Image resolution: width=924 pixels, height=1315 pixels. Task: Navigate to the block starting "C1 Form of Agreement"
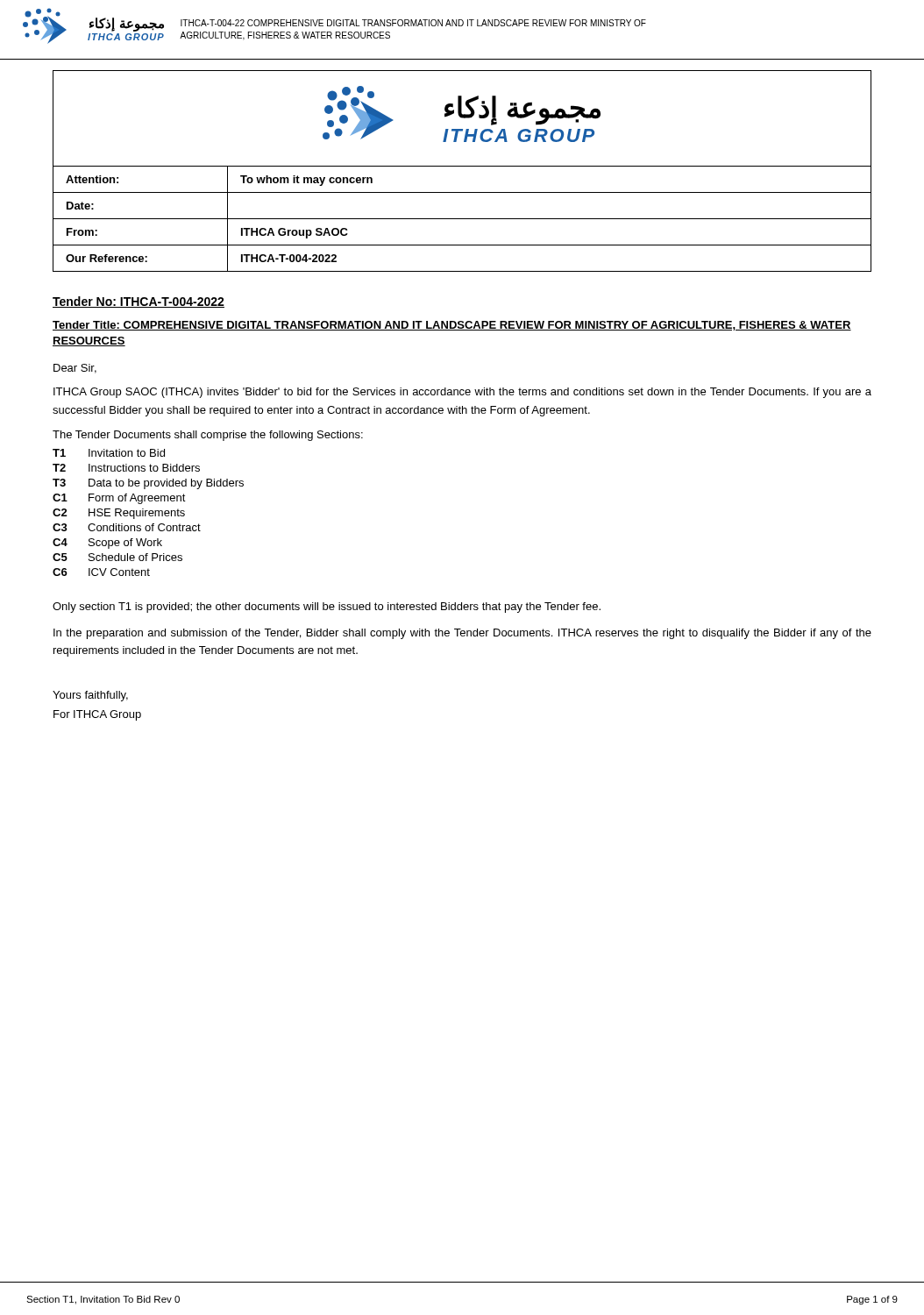[119, 497]
